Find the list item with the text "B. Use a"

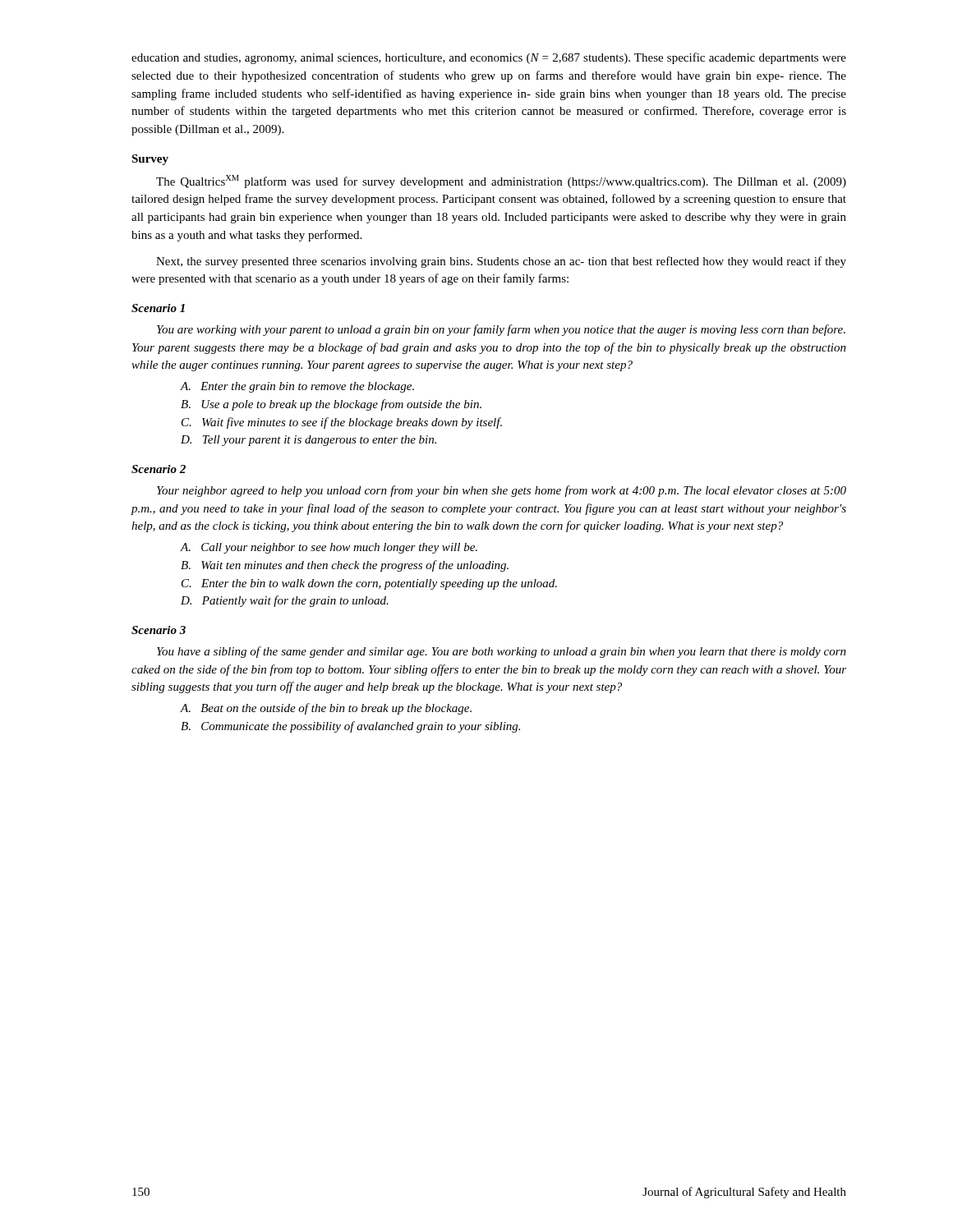331,405
